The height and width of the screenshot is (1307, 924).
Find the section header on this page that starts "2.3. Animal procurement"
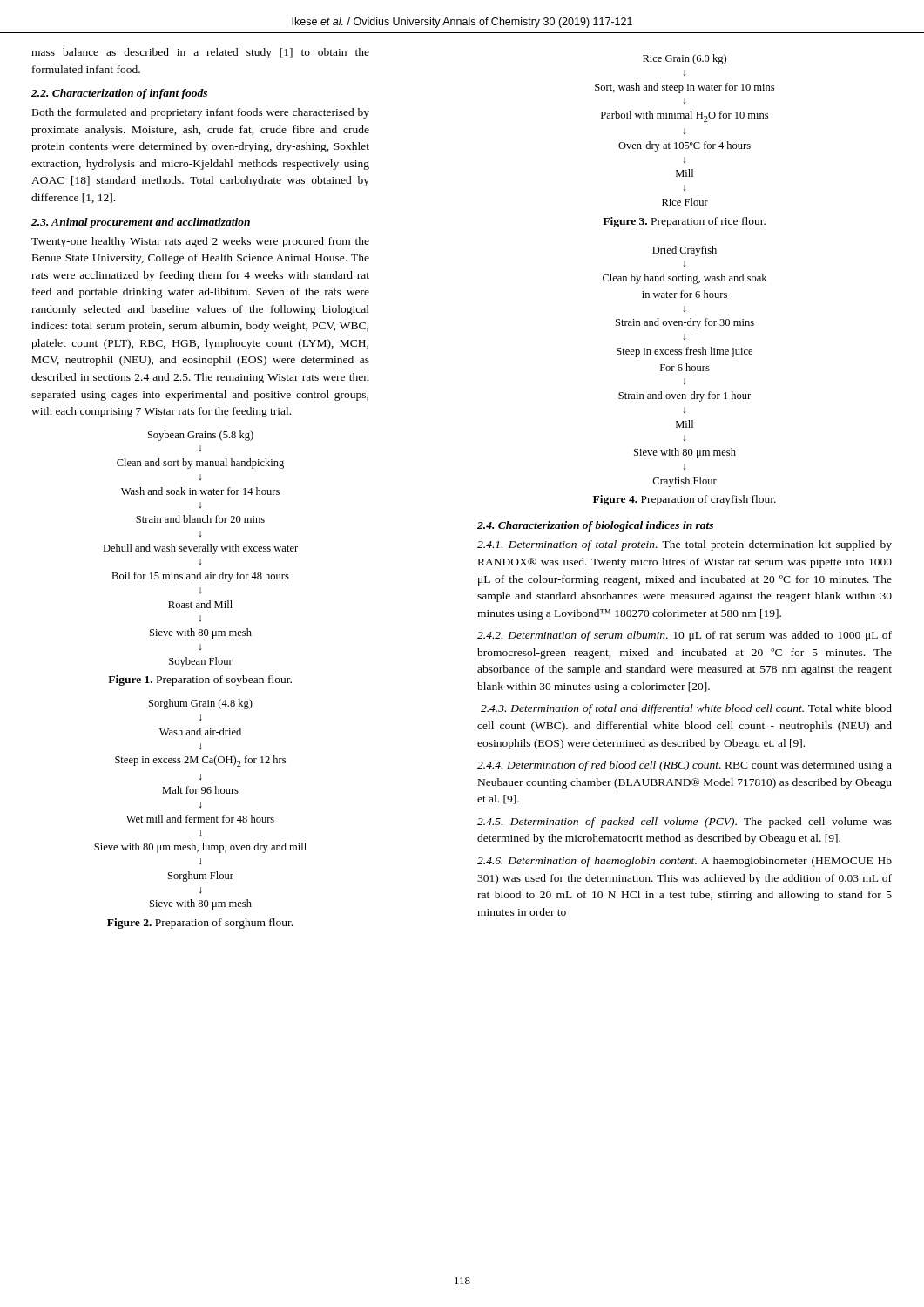pyautogui.click(x=141, y=221)
